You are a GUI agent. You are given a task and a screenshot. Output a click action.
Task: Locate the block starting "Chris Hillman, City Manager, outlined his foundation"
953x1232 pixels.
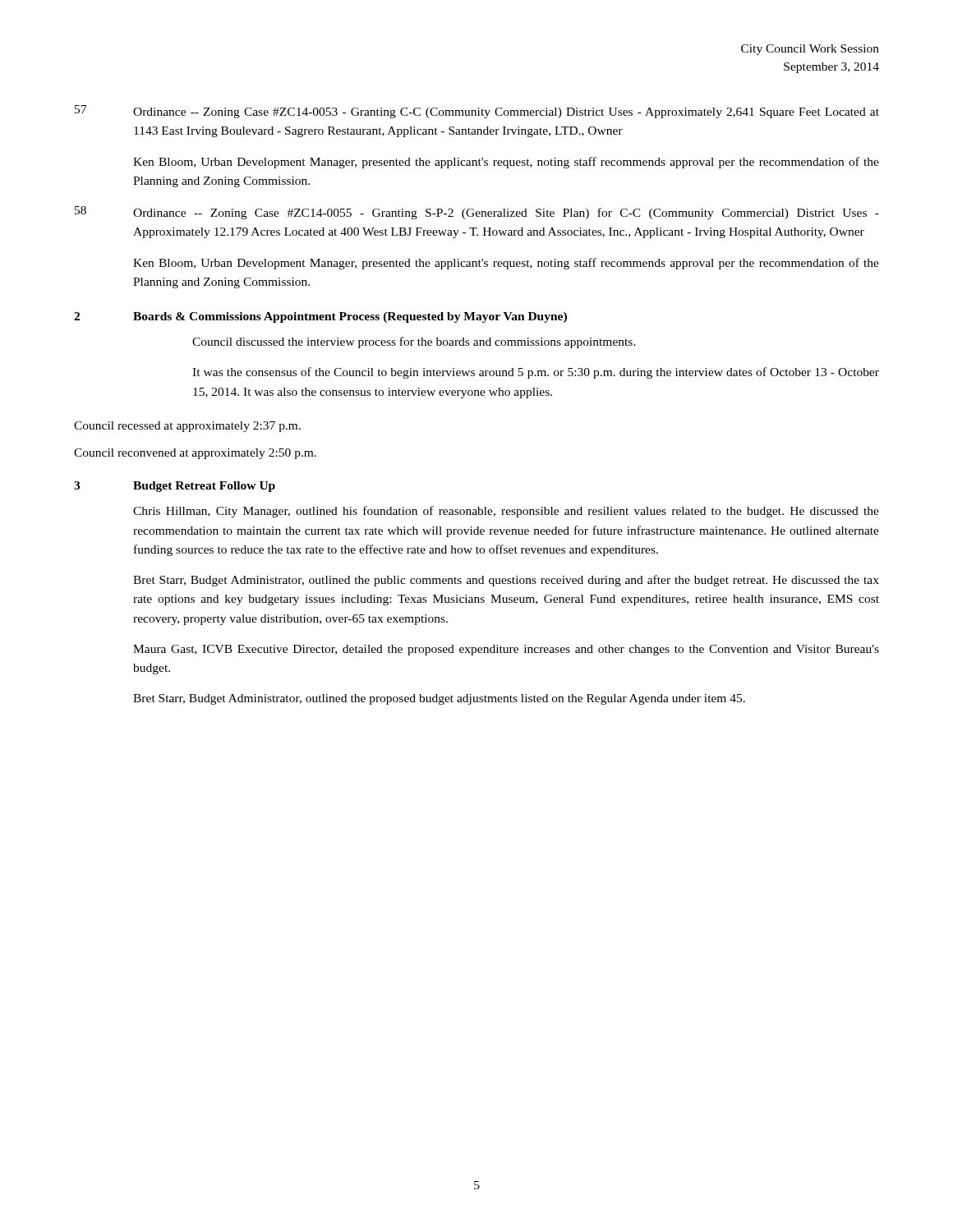(506, 530)
